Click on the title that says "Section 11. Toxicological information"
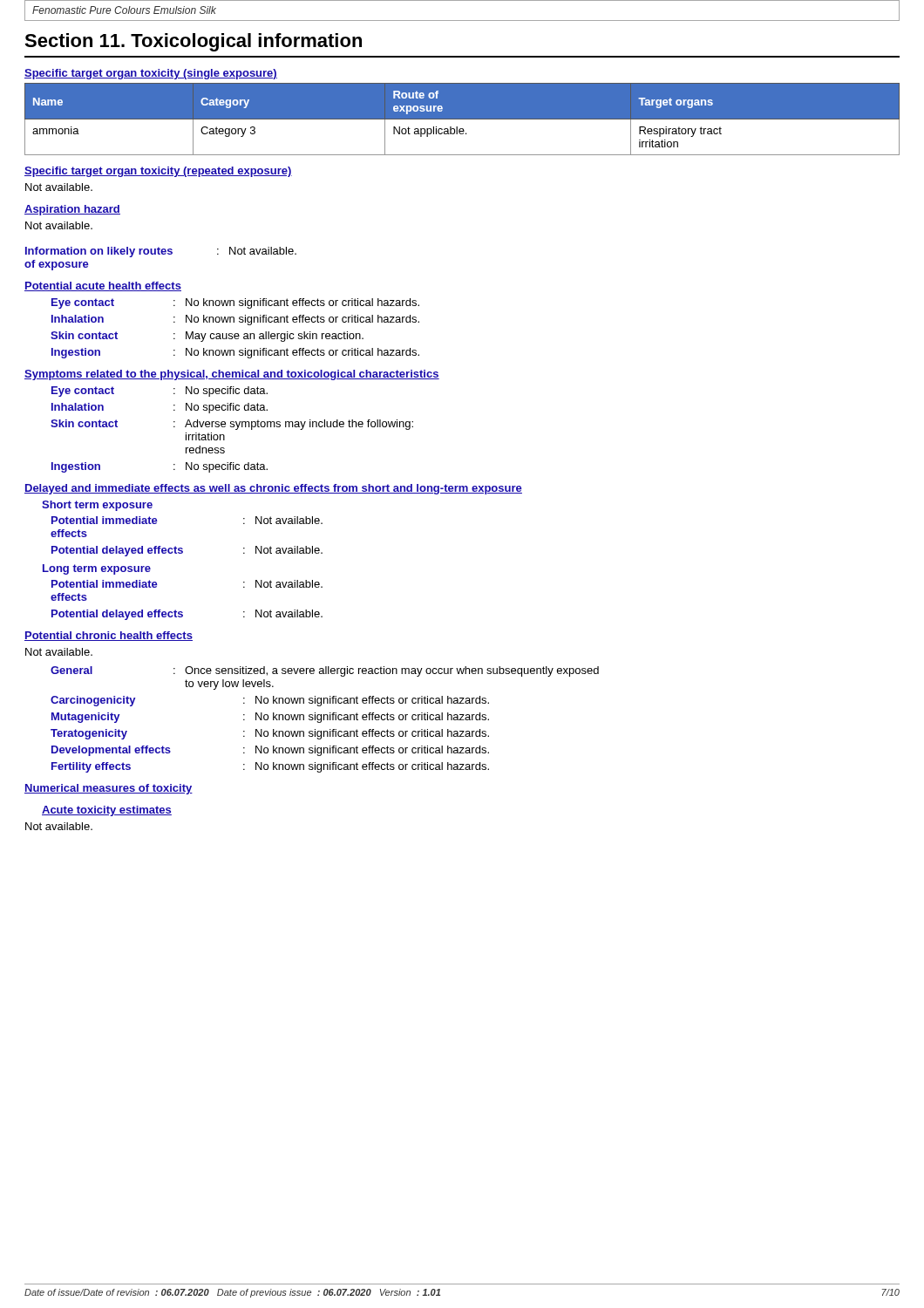Screen dimensions: 1308x924 [194, 41]
